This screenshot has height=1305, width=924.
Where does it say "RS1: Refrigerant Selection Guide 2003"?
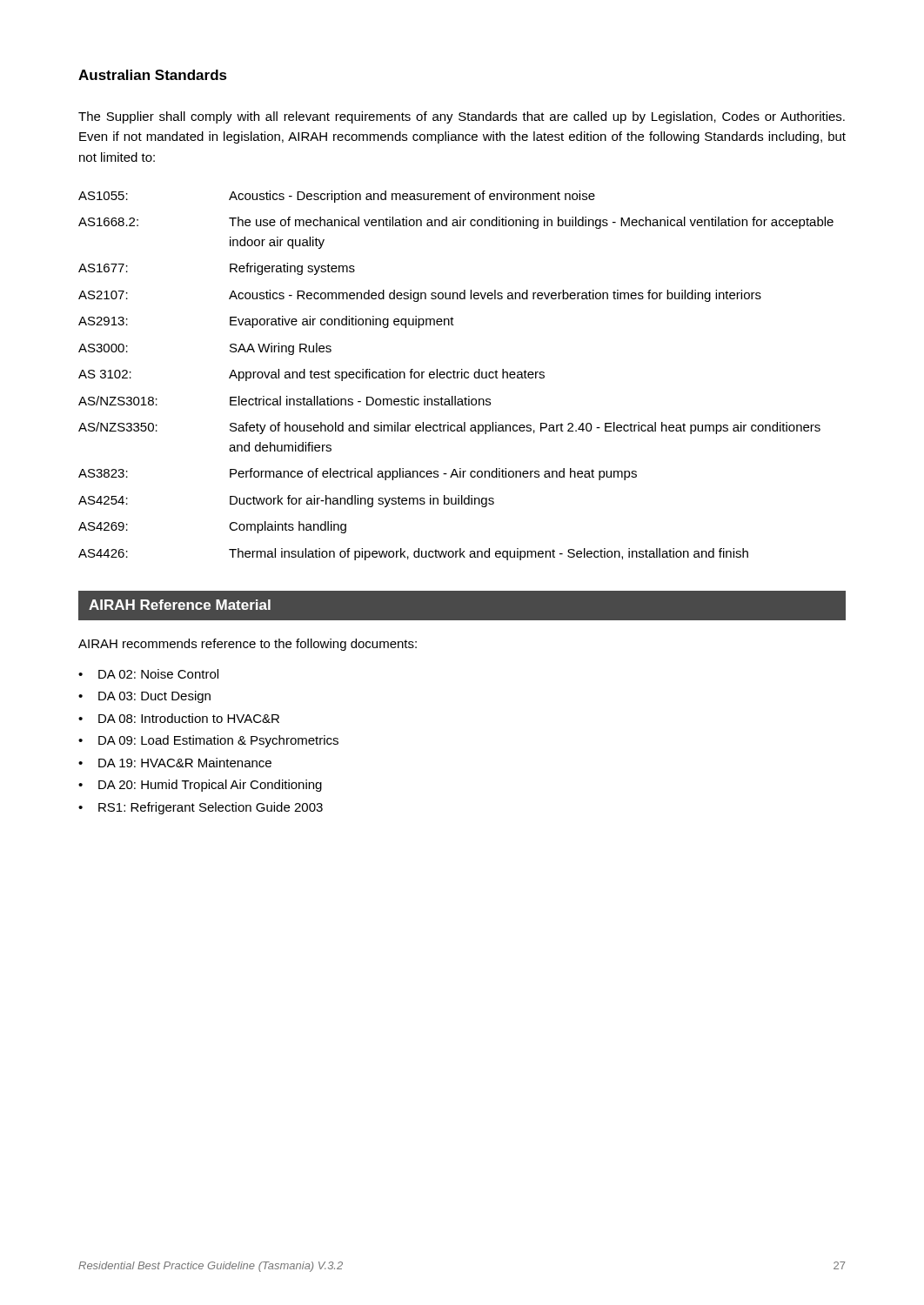click(x=201, y=808)
